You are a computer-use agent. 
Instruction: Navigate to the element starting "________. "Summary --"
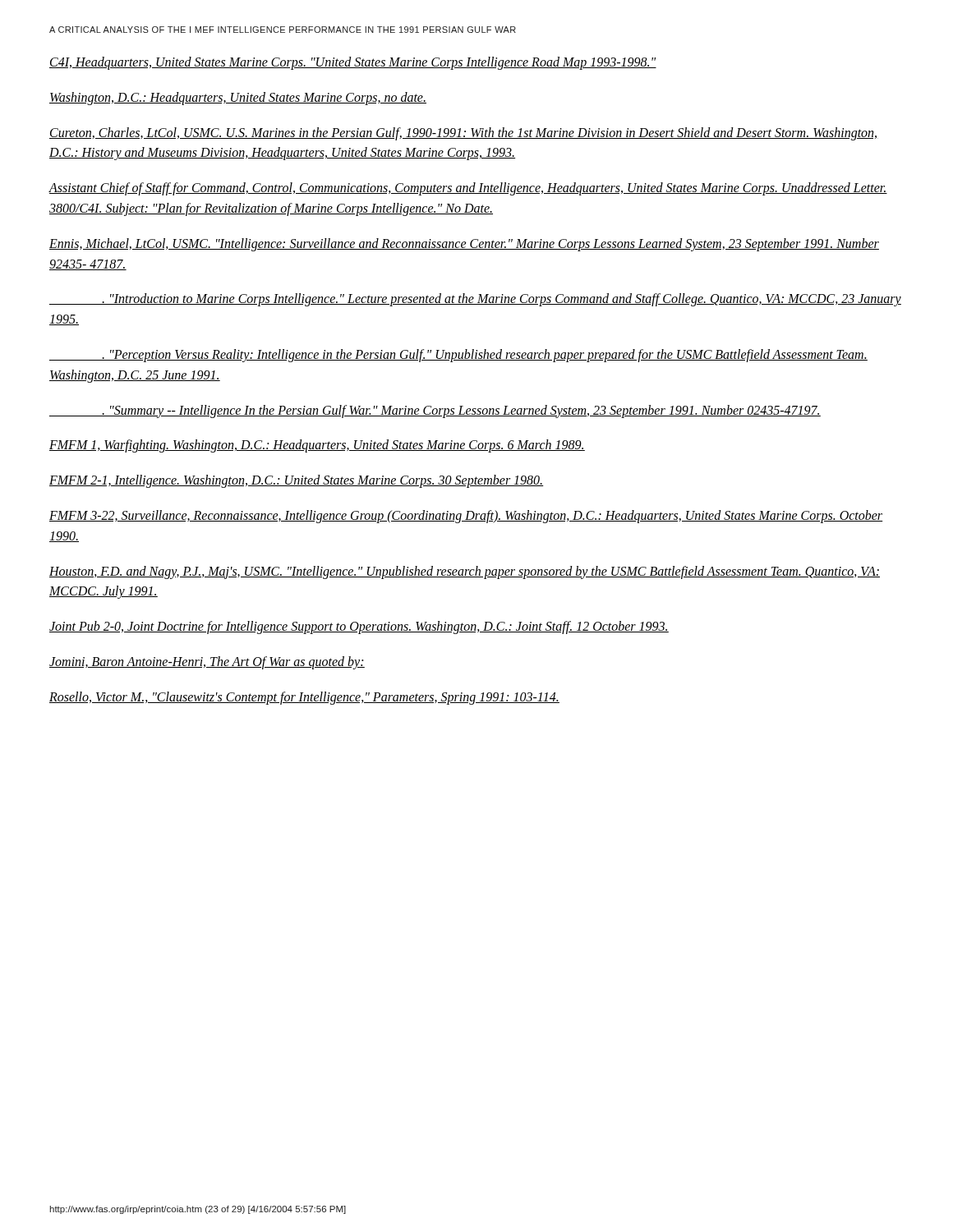(435, 410)
